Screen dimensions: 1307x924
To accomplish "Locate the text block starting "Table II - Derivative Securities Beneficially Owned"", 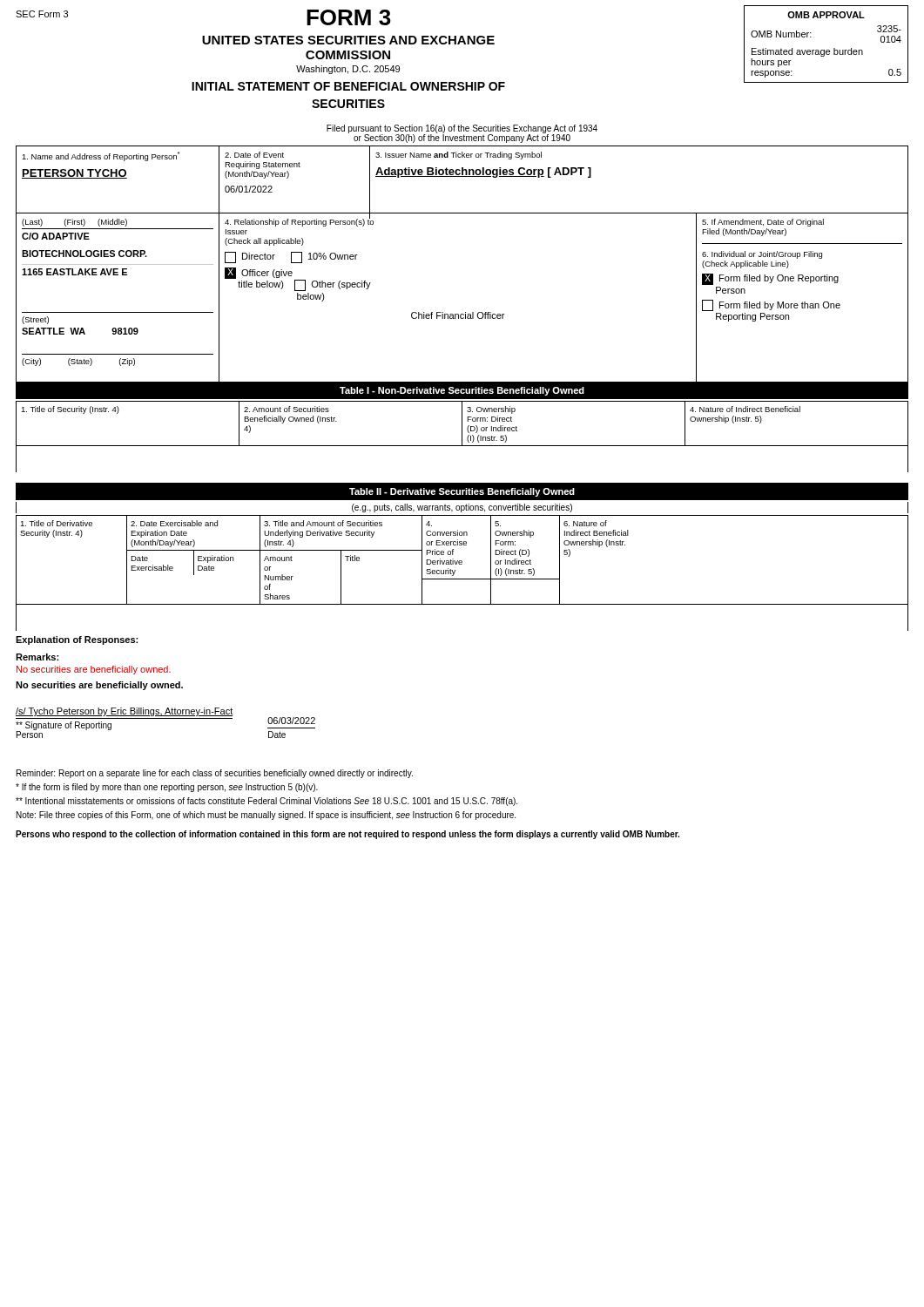I will click(x=462, y=491).
